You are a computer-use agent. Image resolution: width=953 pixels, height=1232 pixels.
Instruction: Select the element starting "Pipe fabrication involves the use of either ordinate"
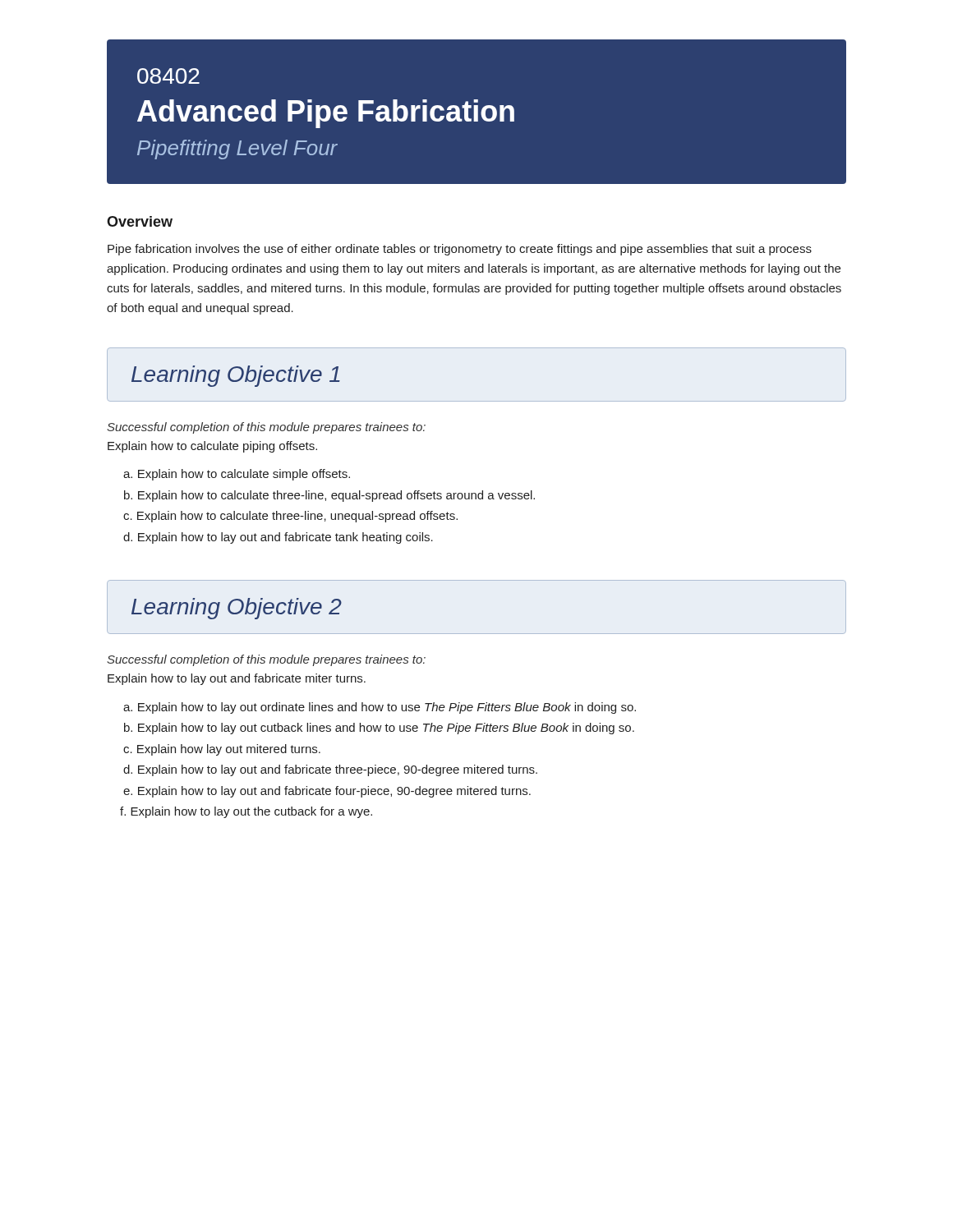[476, 278]
